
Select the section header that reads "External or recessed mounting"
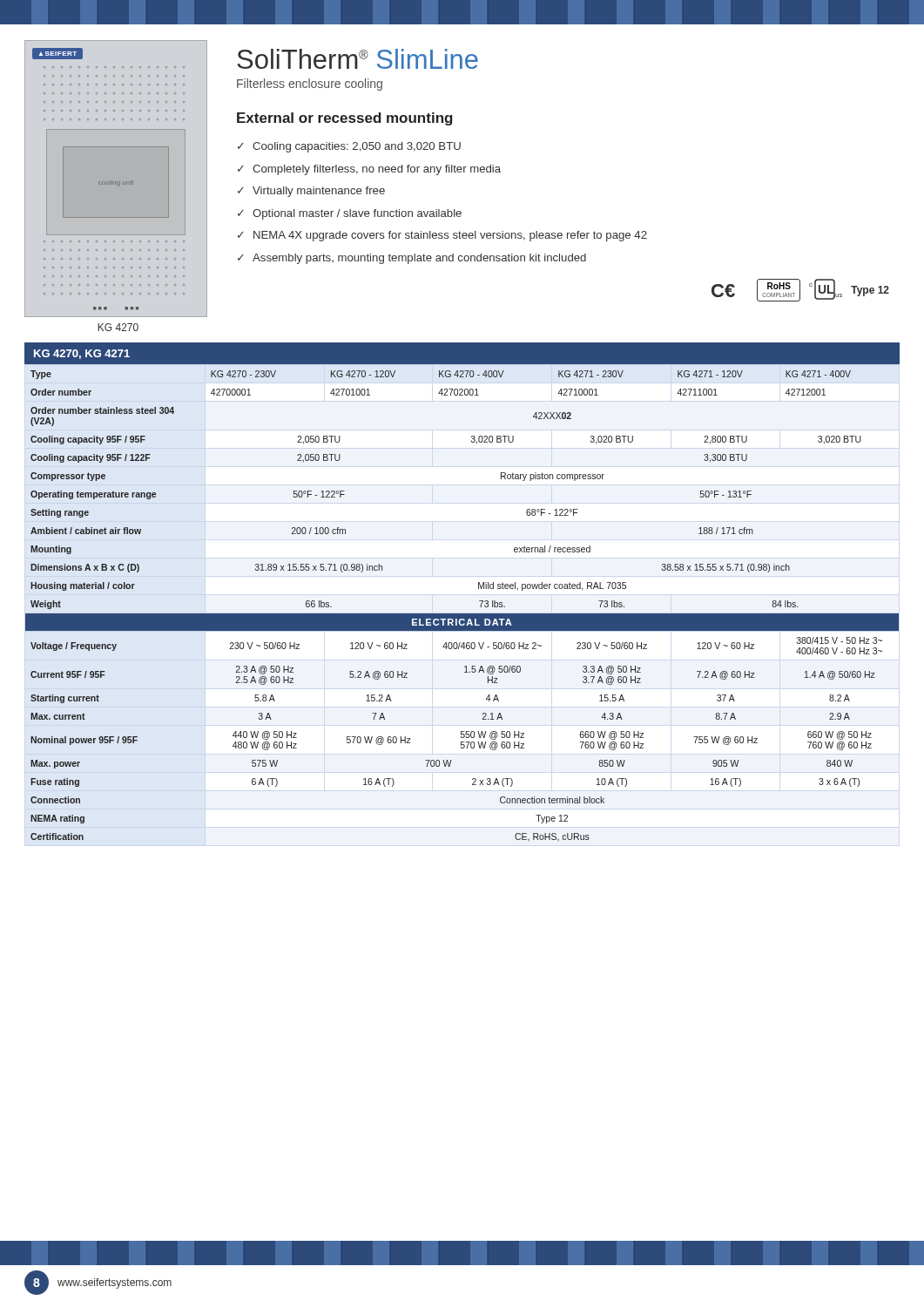(345, 118)
